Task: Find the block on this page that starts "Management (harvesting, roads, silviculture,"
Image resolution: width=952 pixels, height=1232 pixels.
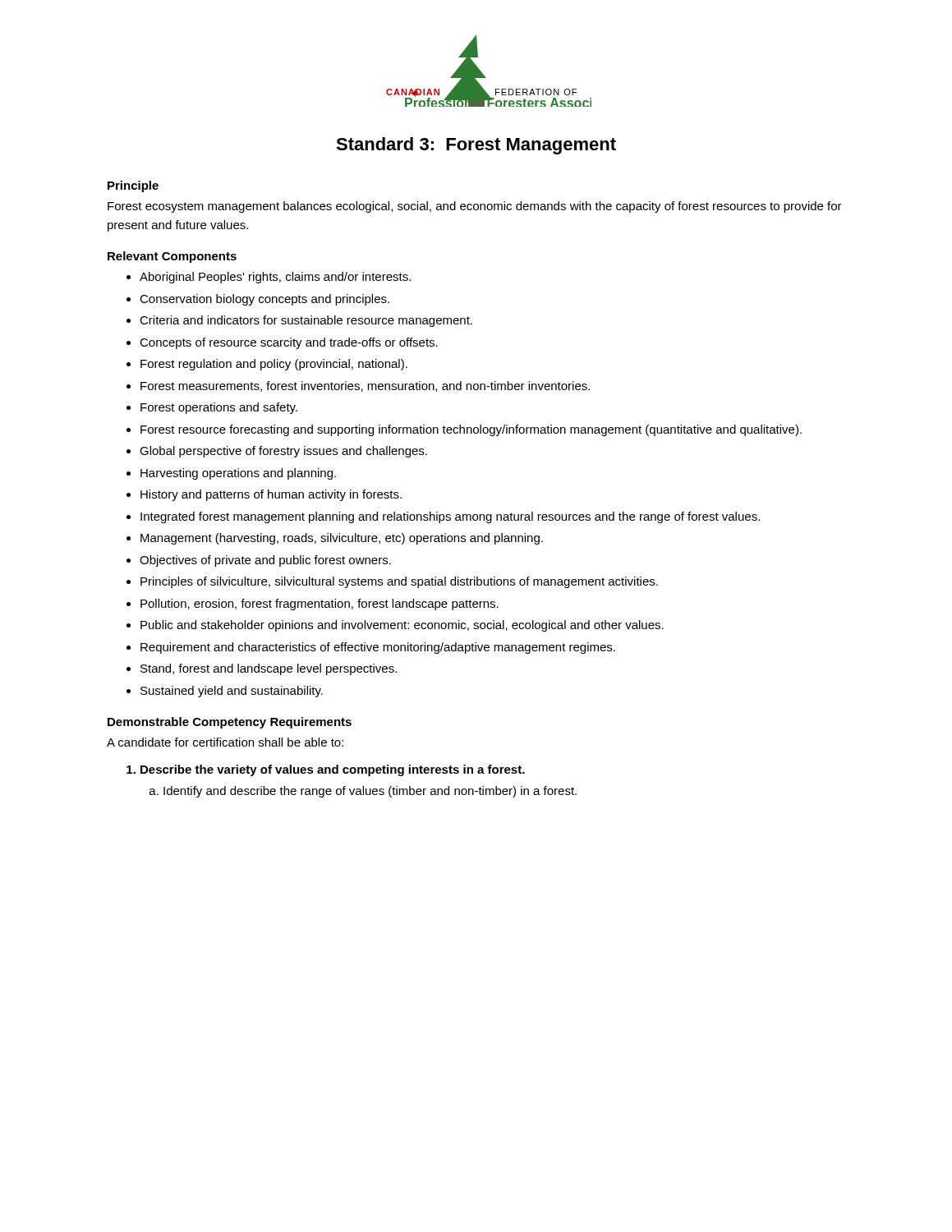Action: tap(342, 538)
